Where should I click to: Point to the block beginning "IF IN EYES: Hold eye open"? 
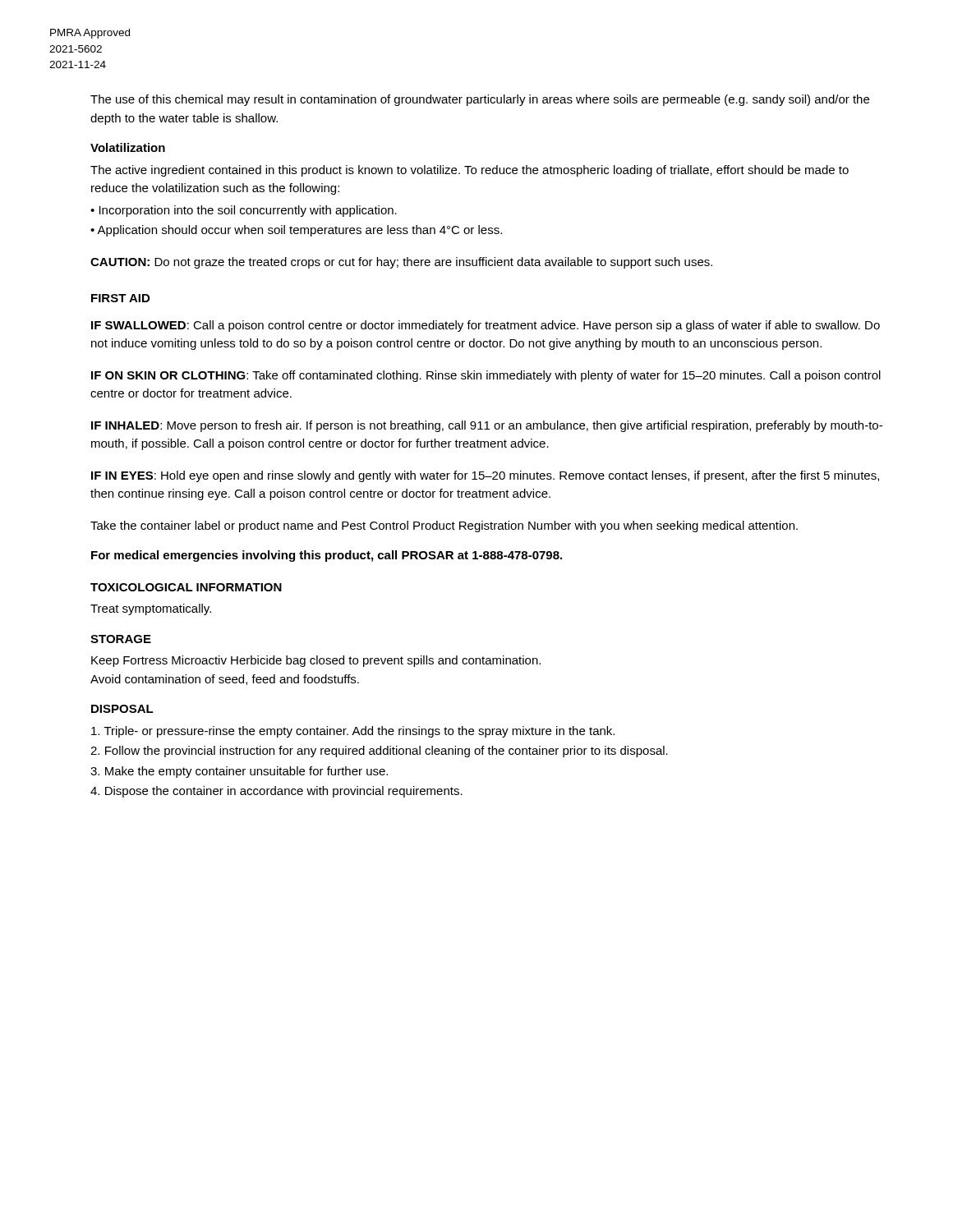pos(485,484)
